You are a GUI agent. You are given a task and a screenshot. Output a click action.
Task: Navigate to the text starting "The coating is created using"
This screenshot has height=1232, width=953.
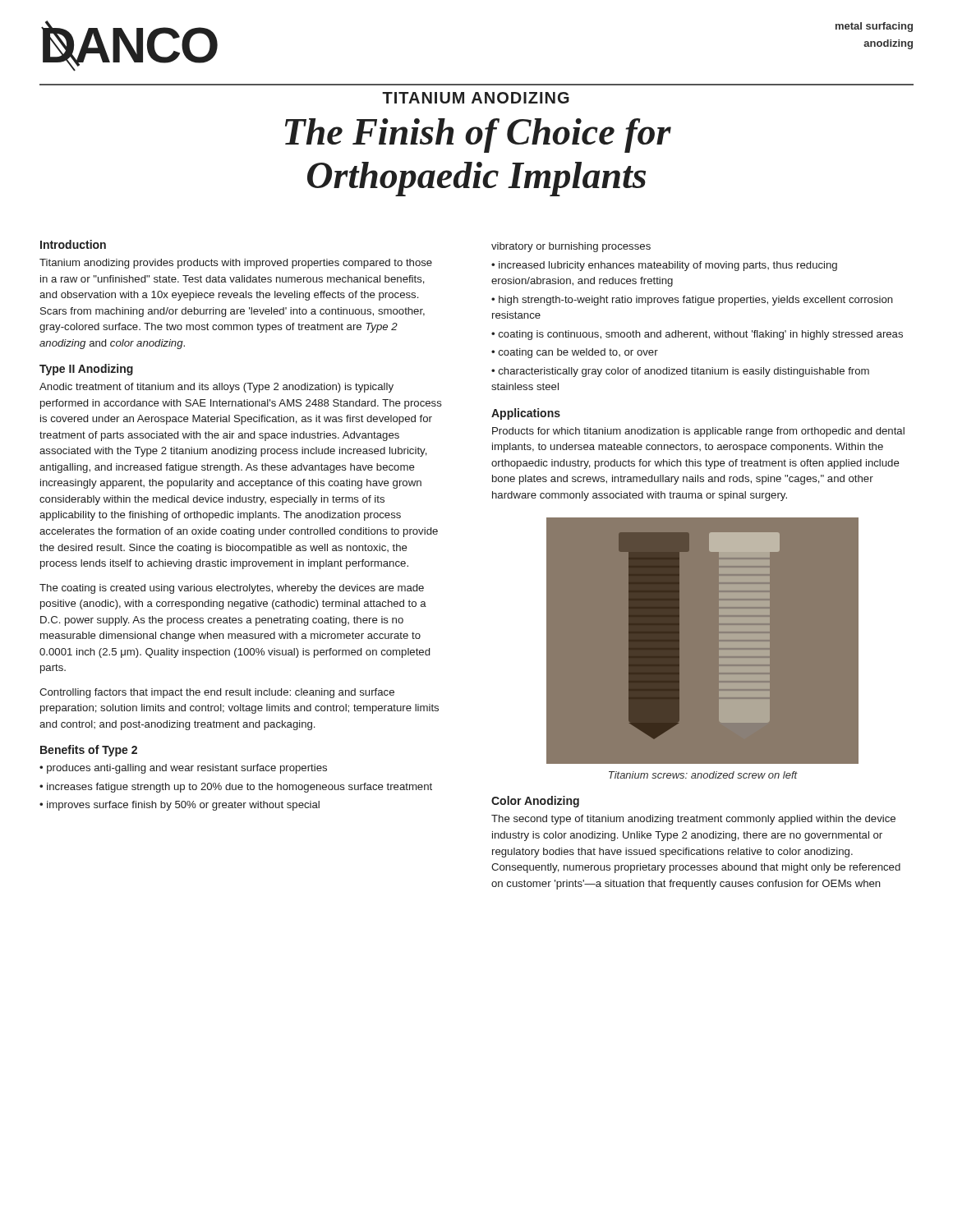pos(235,627)
